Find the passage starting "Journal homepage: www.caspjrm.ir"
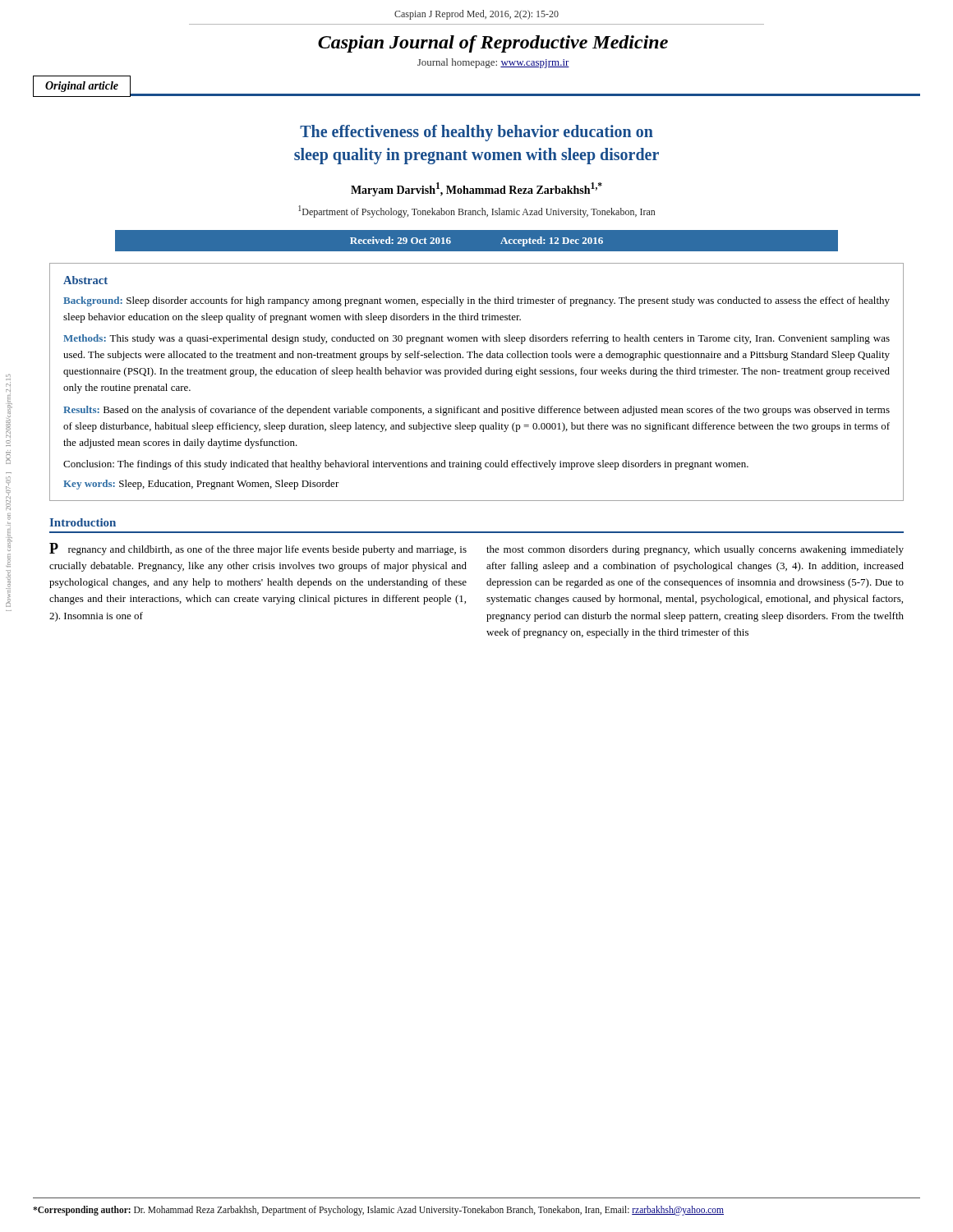The width and height of the screenshot is (953, 1232). (x=493, y=62)
